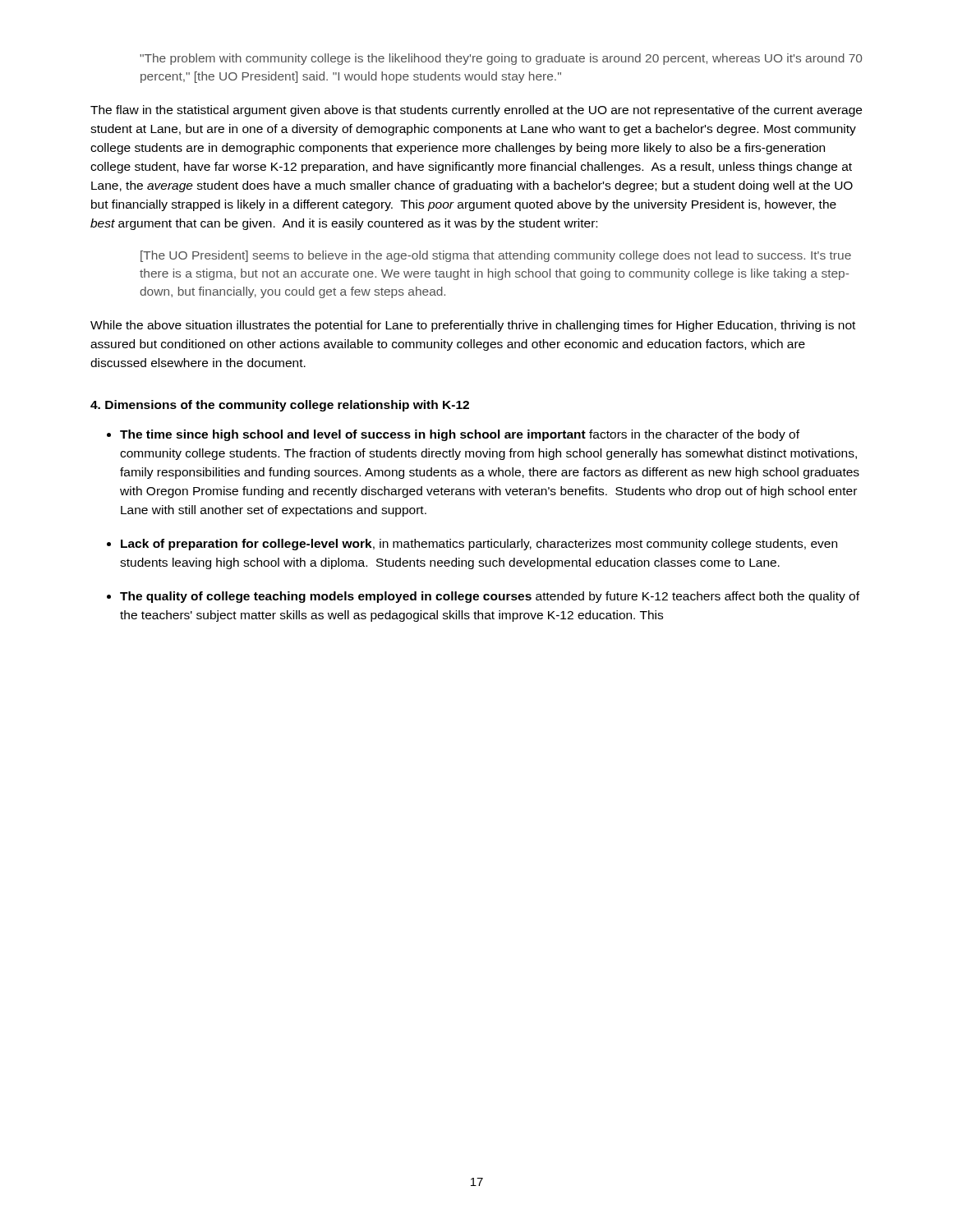Locate the block of text that opens with "[The UO President] seems to"
The width and height of the screenshot is (953, 1232).
click(x=496, y=273)
